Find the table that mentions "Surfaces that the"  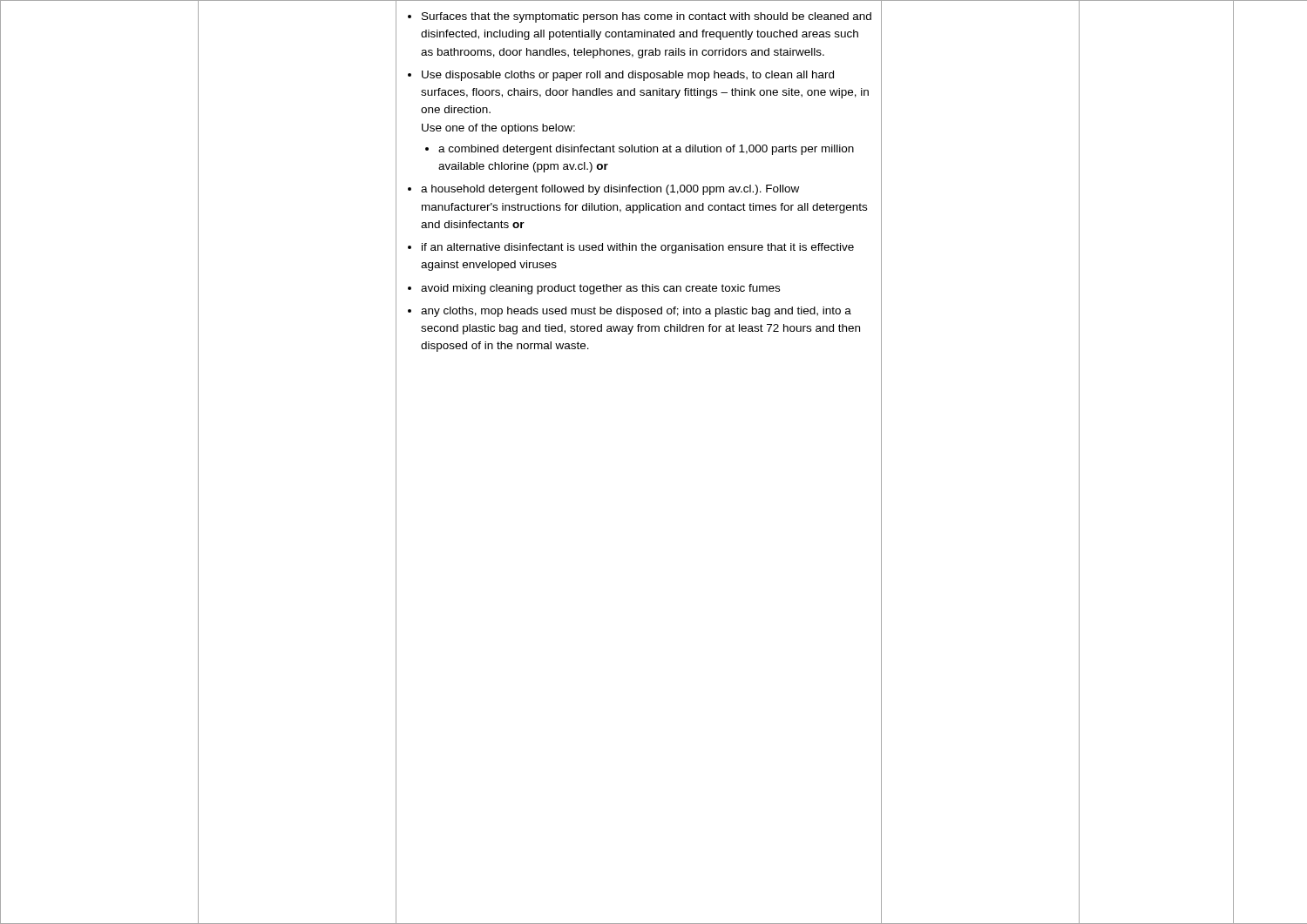pos(639,462)
